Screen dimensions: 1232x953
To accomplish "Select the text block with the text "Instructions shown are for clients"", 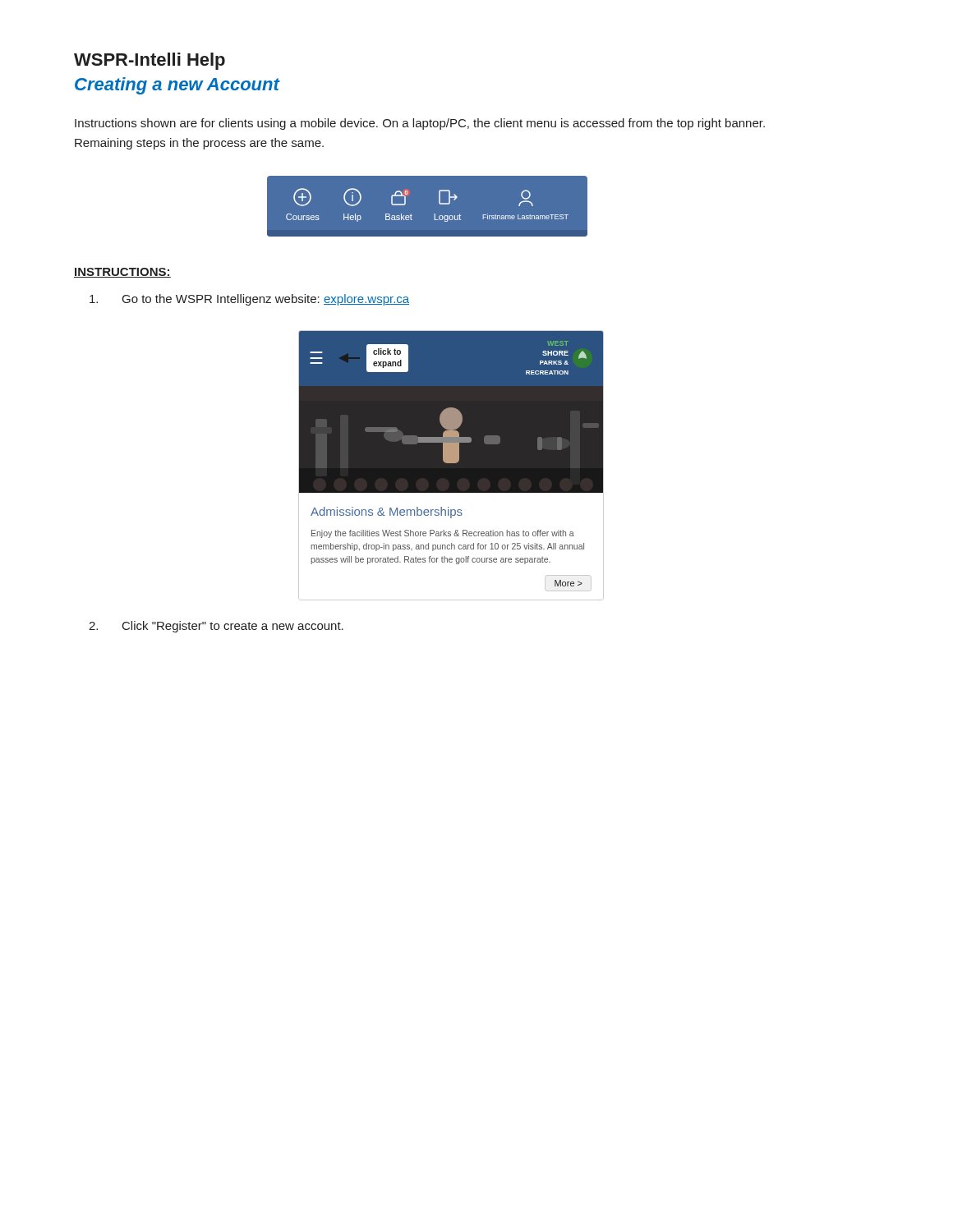I will [420, 133].
